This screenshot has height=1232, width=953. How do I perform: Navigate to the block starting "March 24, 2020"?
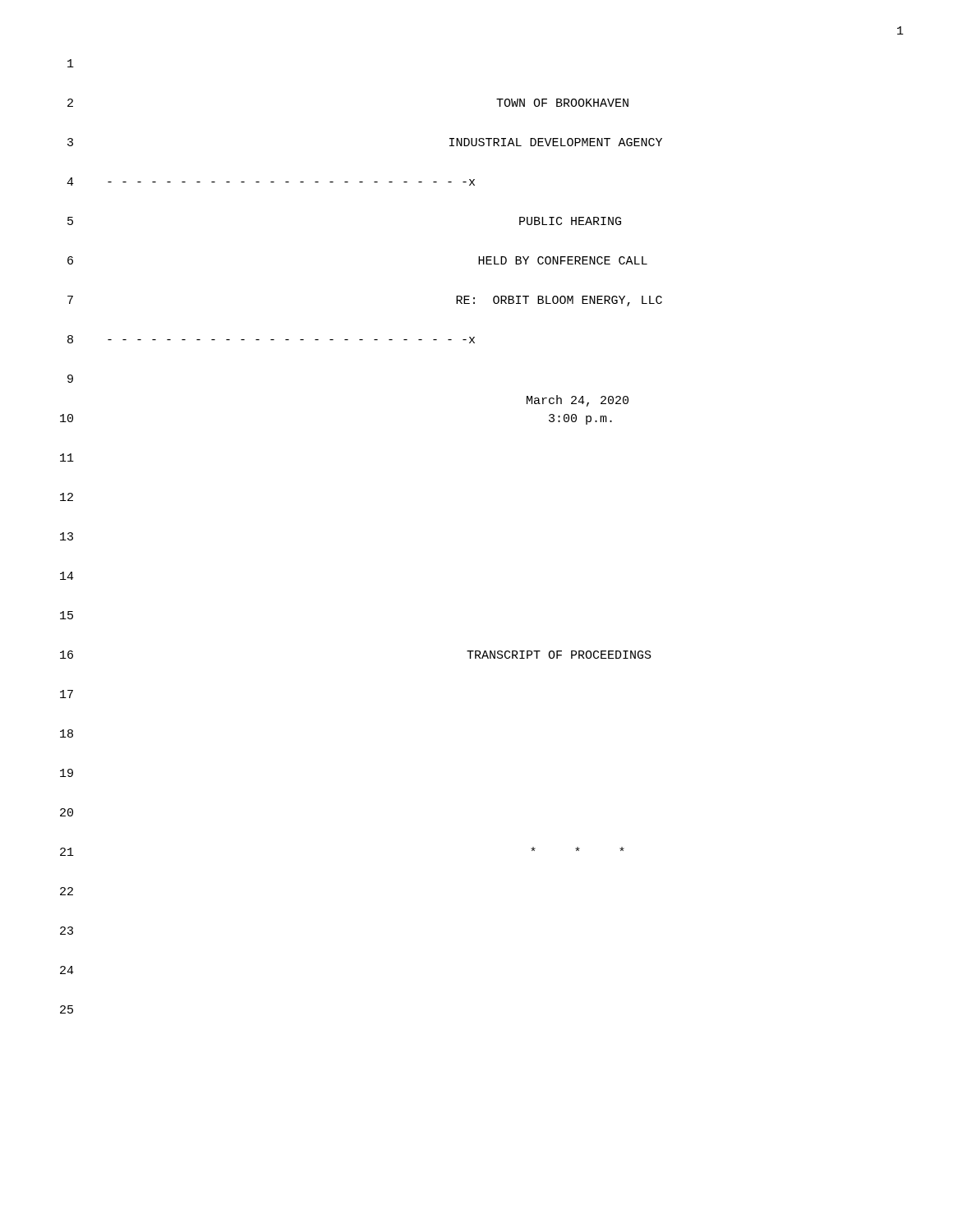(526, 401)
